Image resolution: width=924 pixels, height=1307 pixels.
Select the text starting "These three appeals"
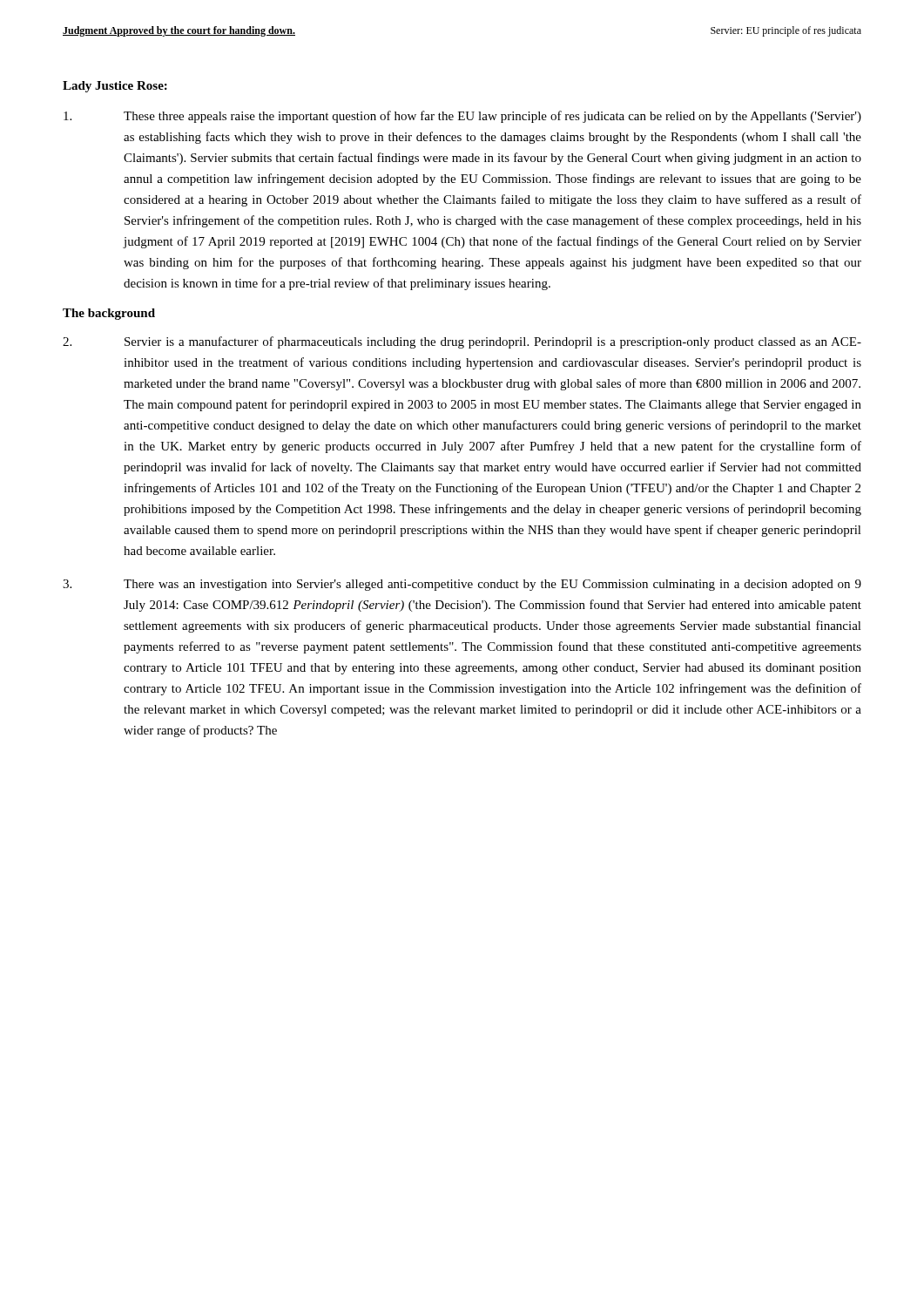462,200
